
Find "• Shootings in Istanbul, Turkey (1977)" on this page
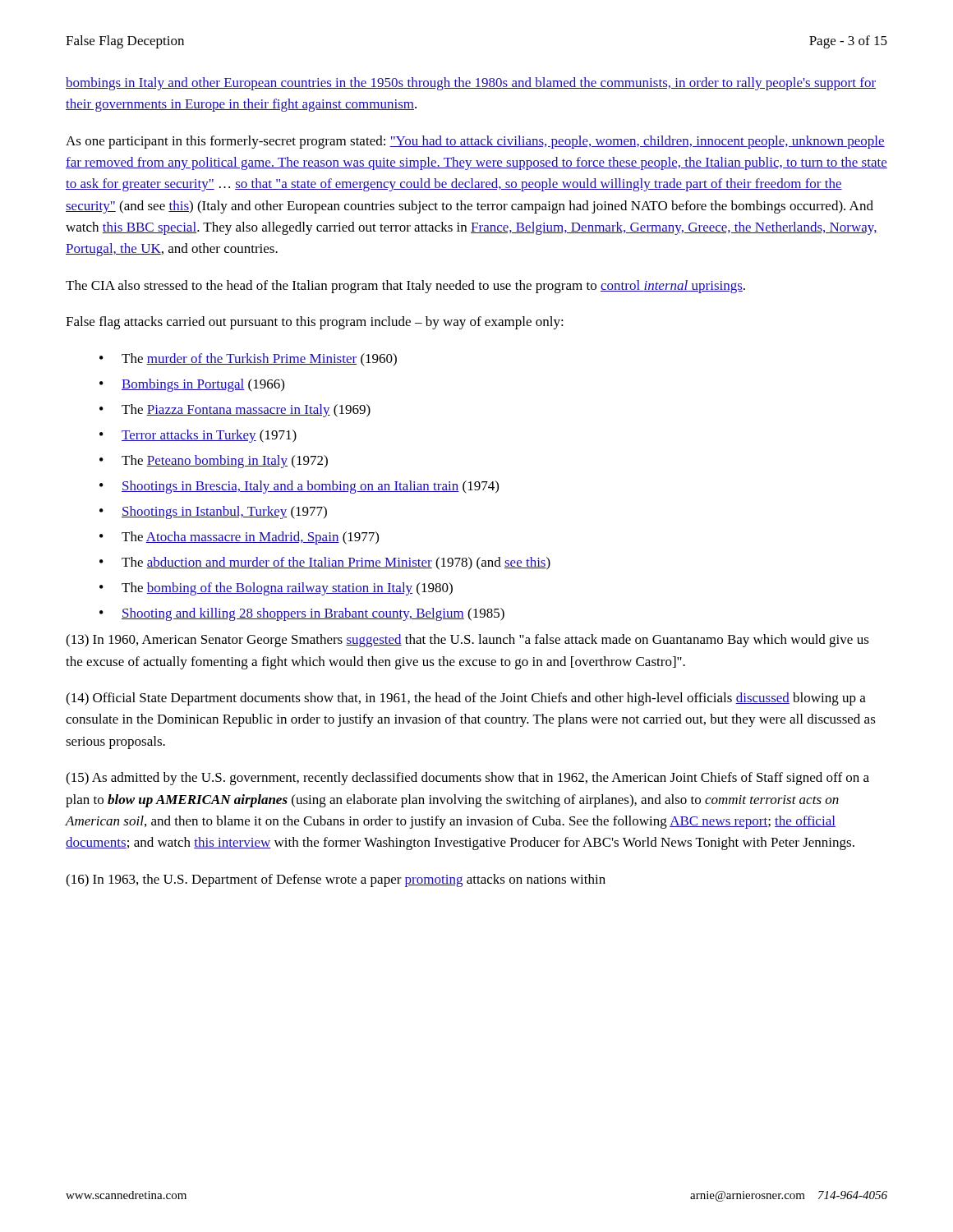(x=213, y=512)
